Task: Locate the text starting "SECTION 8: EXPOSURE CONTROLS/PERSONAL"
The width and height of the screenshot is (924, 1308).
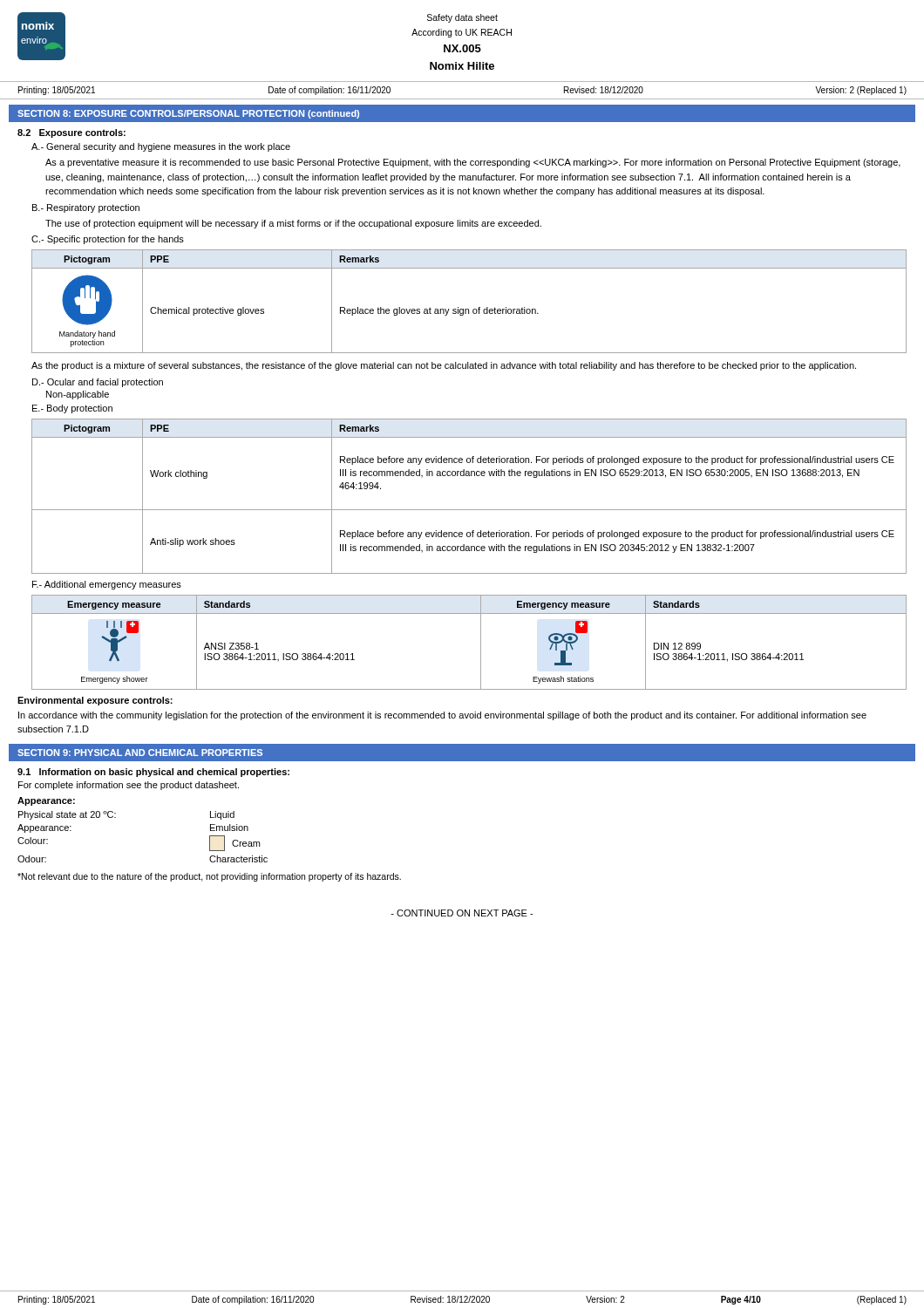Action: [x=189, y=114]
